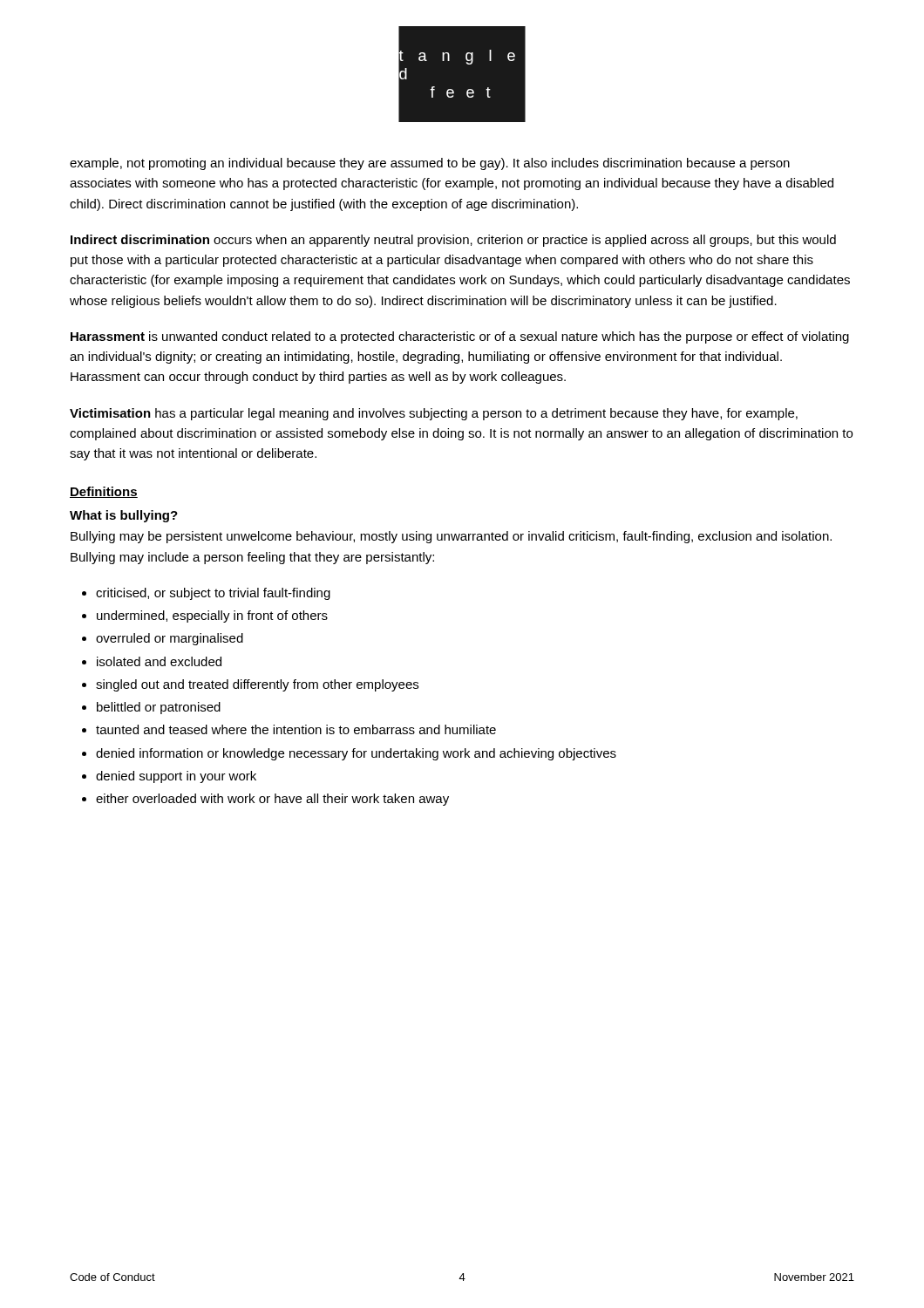924x1308 pixels.
Task: Where does it say "denied support in your work"?
Action: (176, 775)
